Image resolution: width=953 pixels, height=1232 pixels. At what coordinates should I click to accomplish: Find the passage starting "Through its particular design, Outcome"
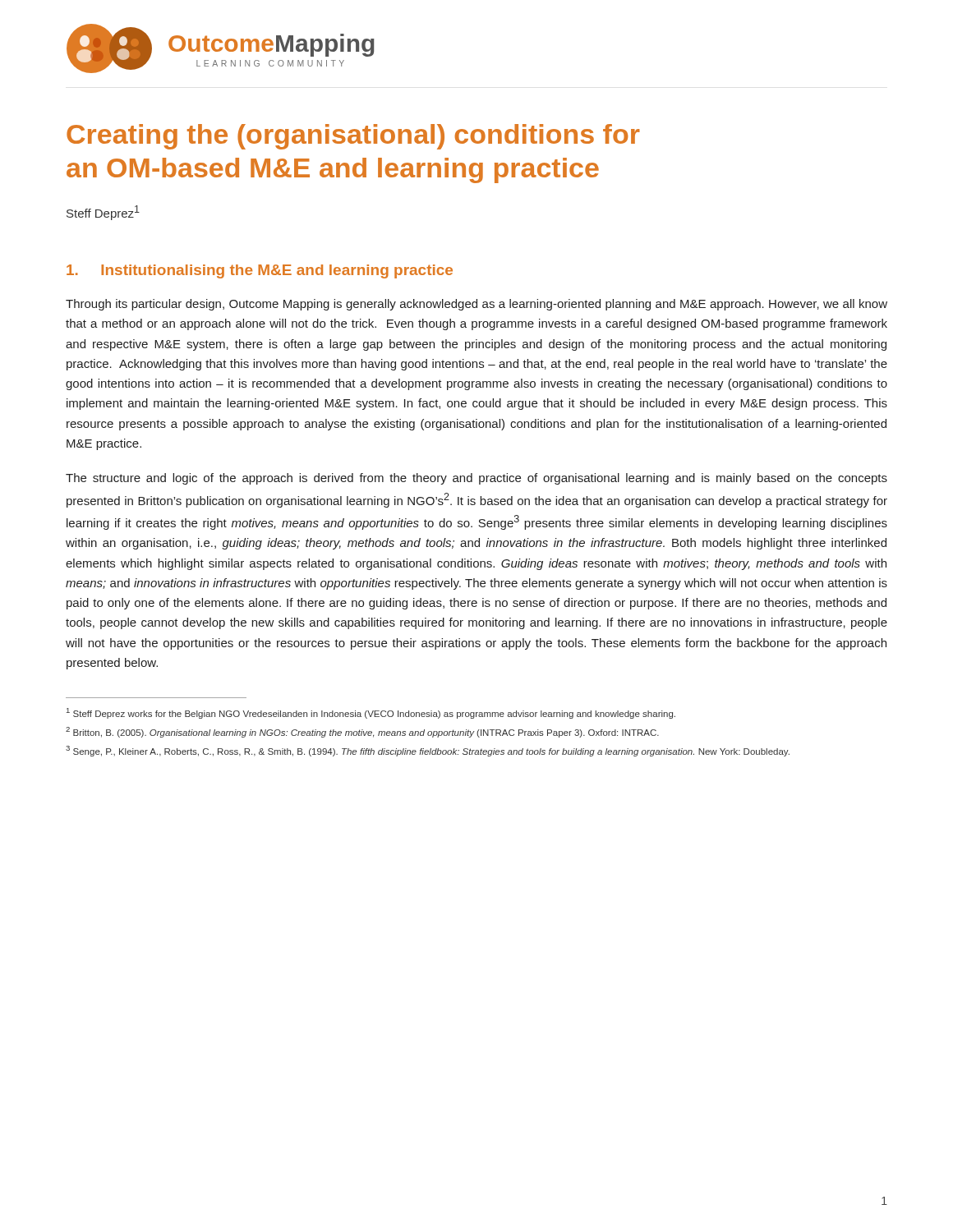(x=476, y=373)
